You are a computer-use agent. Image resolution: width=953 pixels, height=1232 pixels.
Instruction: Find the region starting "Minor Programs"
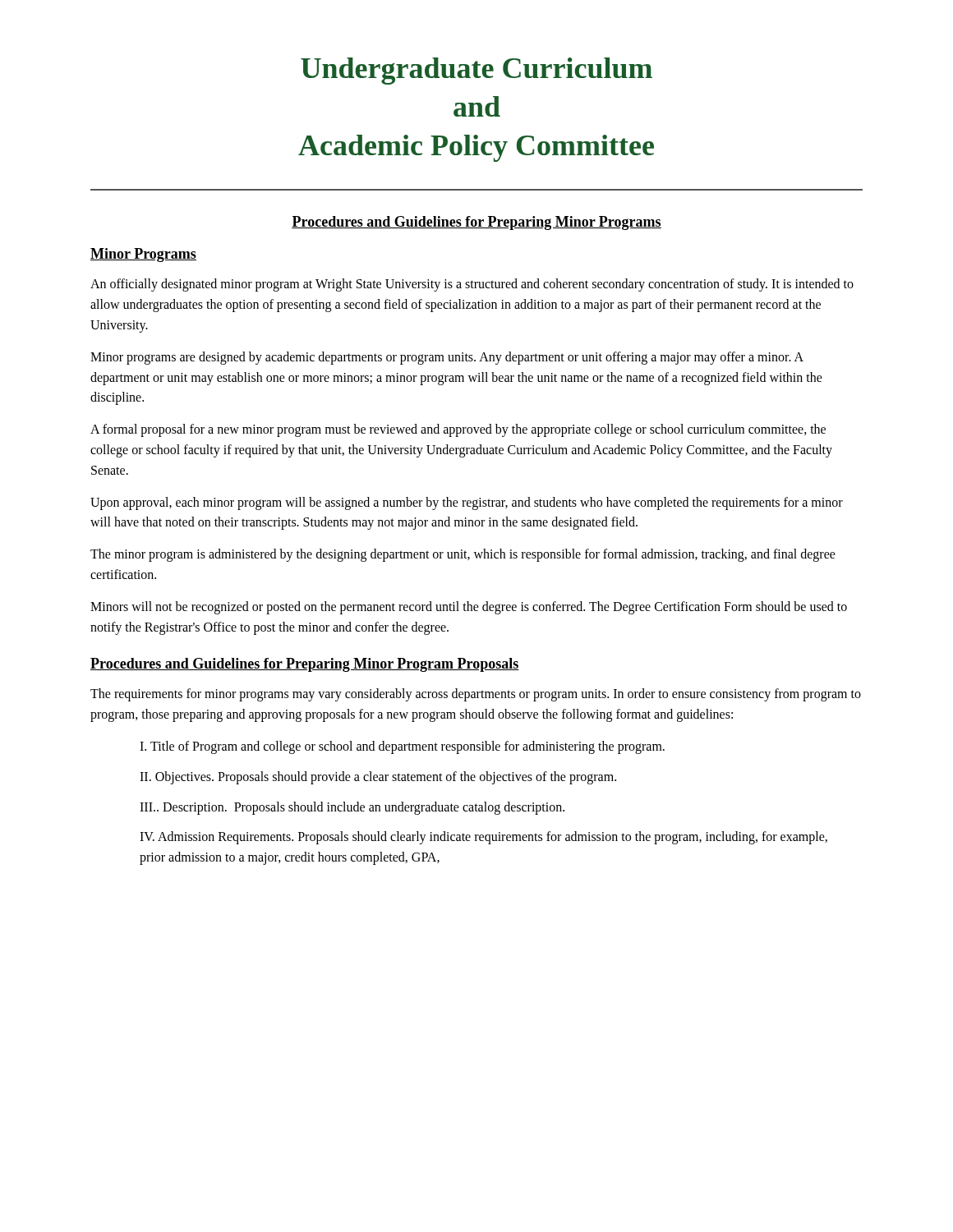click(x=143, y=254)
